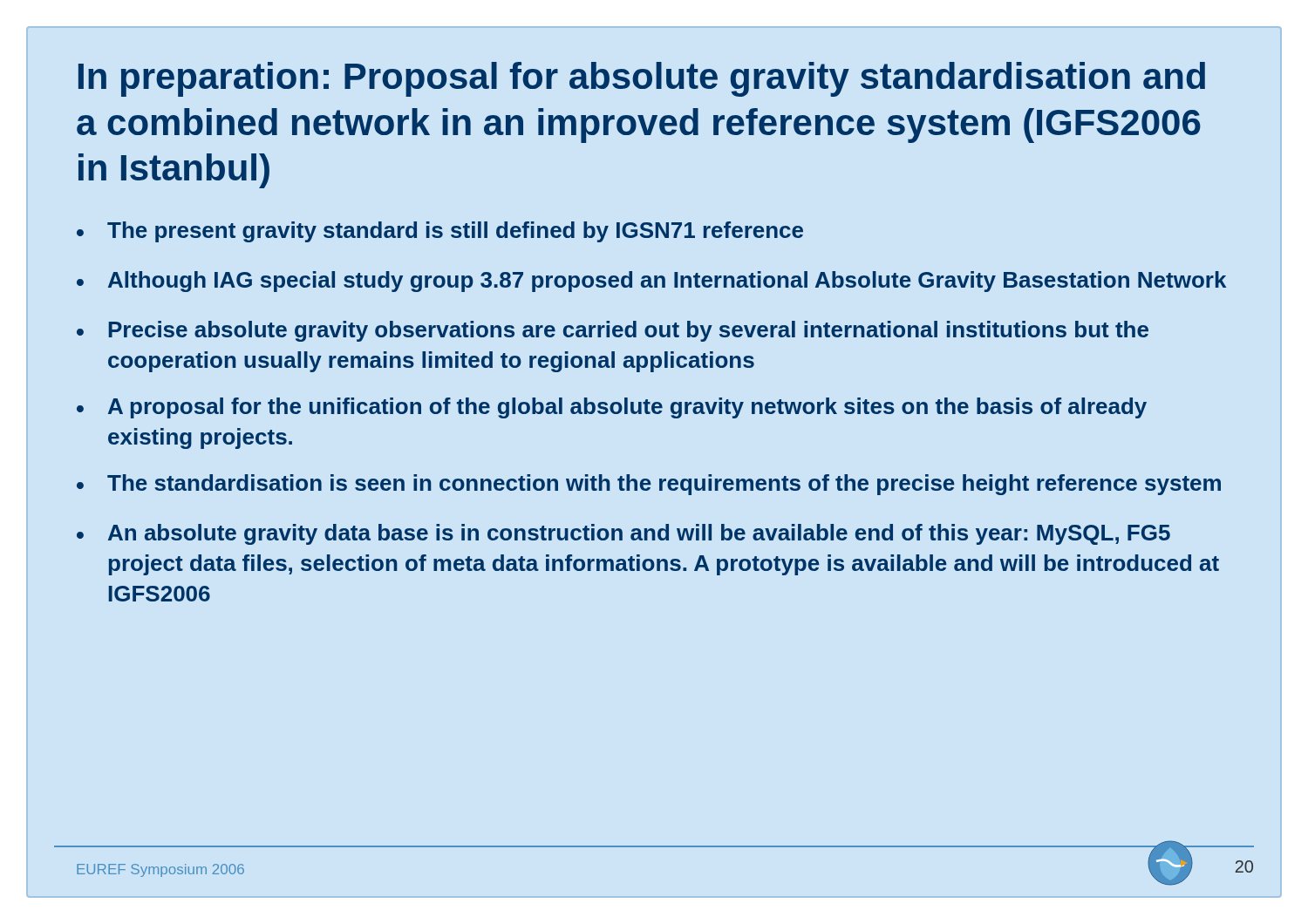Navigate to the text block starting "In preparation: Proposal for absolute gravity"

pyautogui.click(x=642, y=122)
